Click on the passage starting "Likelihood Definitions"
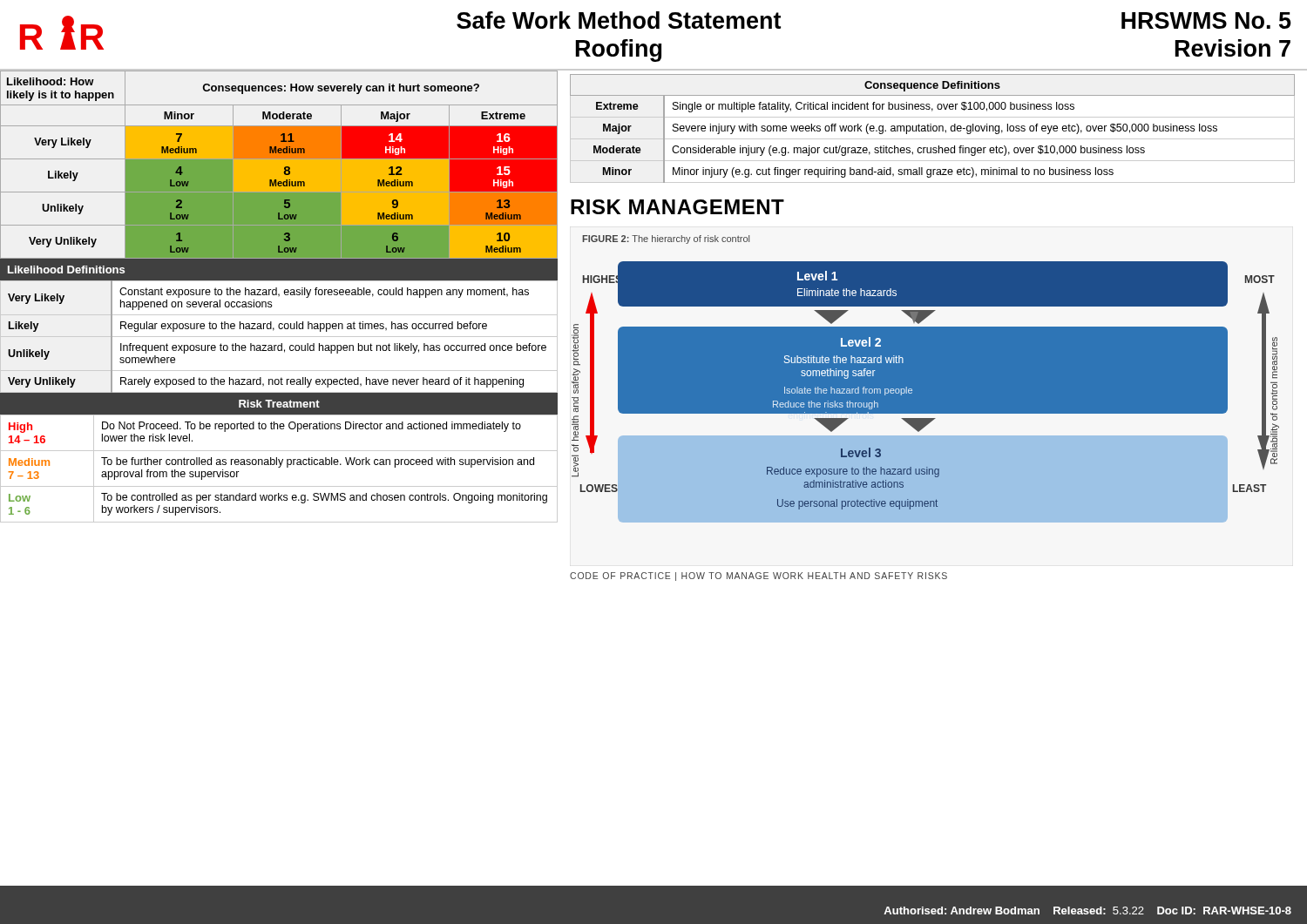Screen dimensions: 924x1307 66,269
